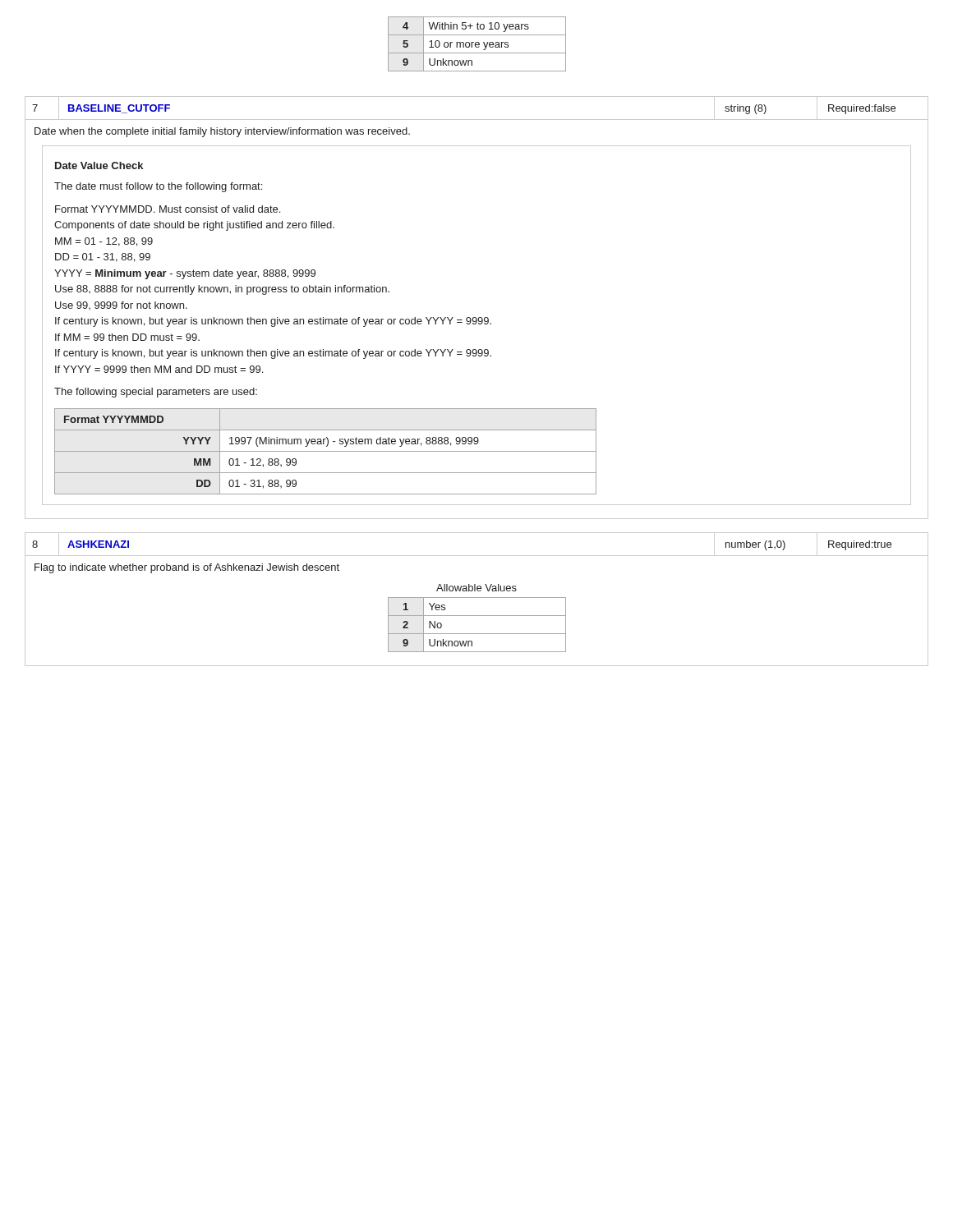
Task: Click on the table containing "01 - 12,"
Action: coord(476,451)
